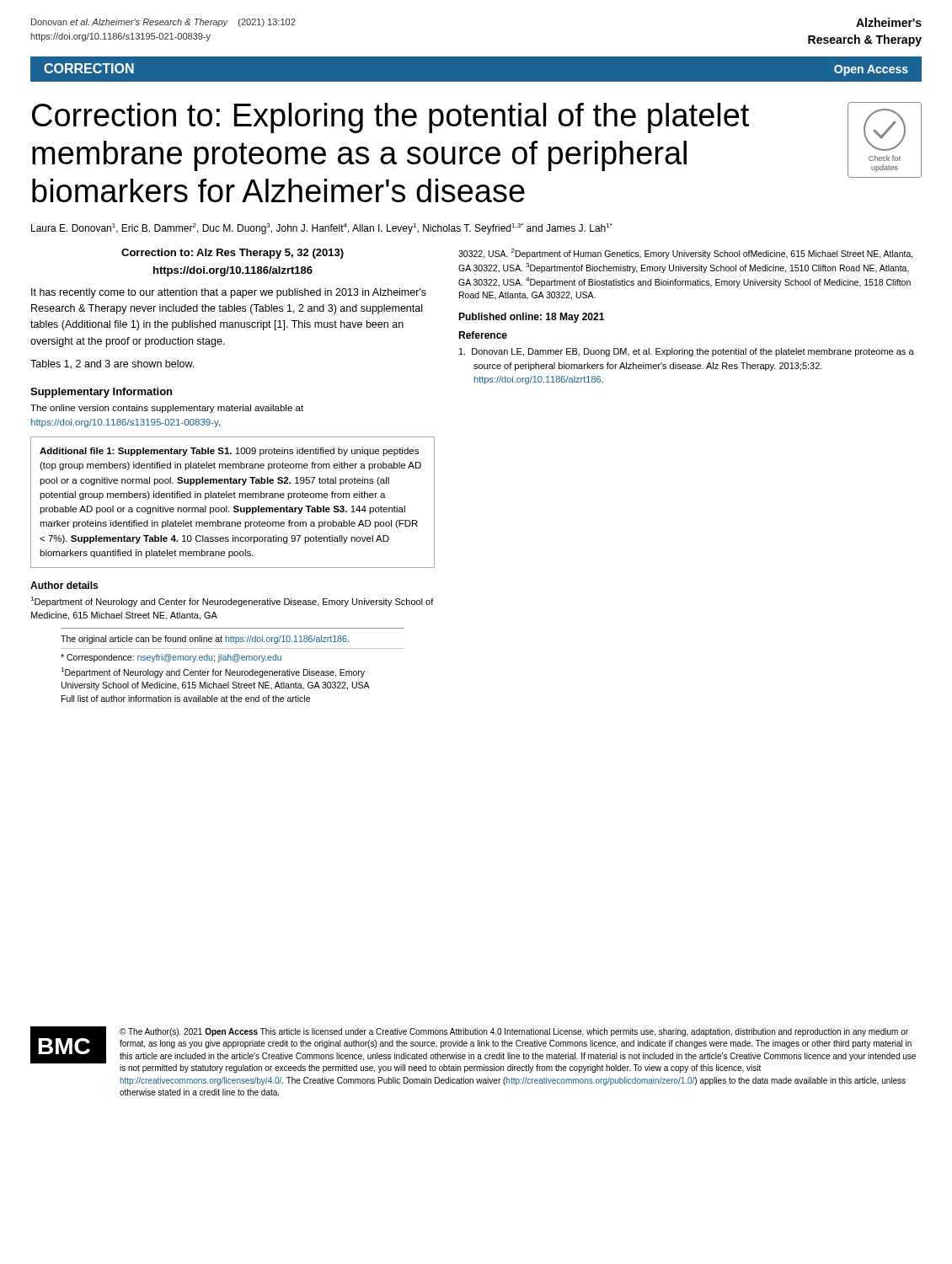Select the footnote with the text "© The Author(s)."

[x=518, y=1062]
